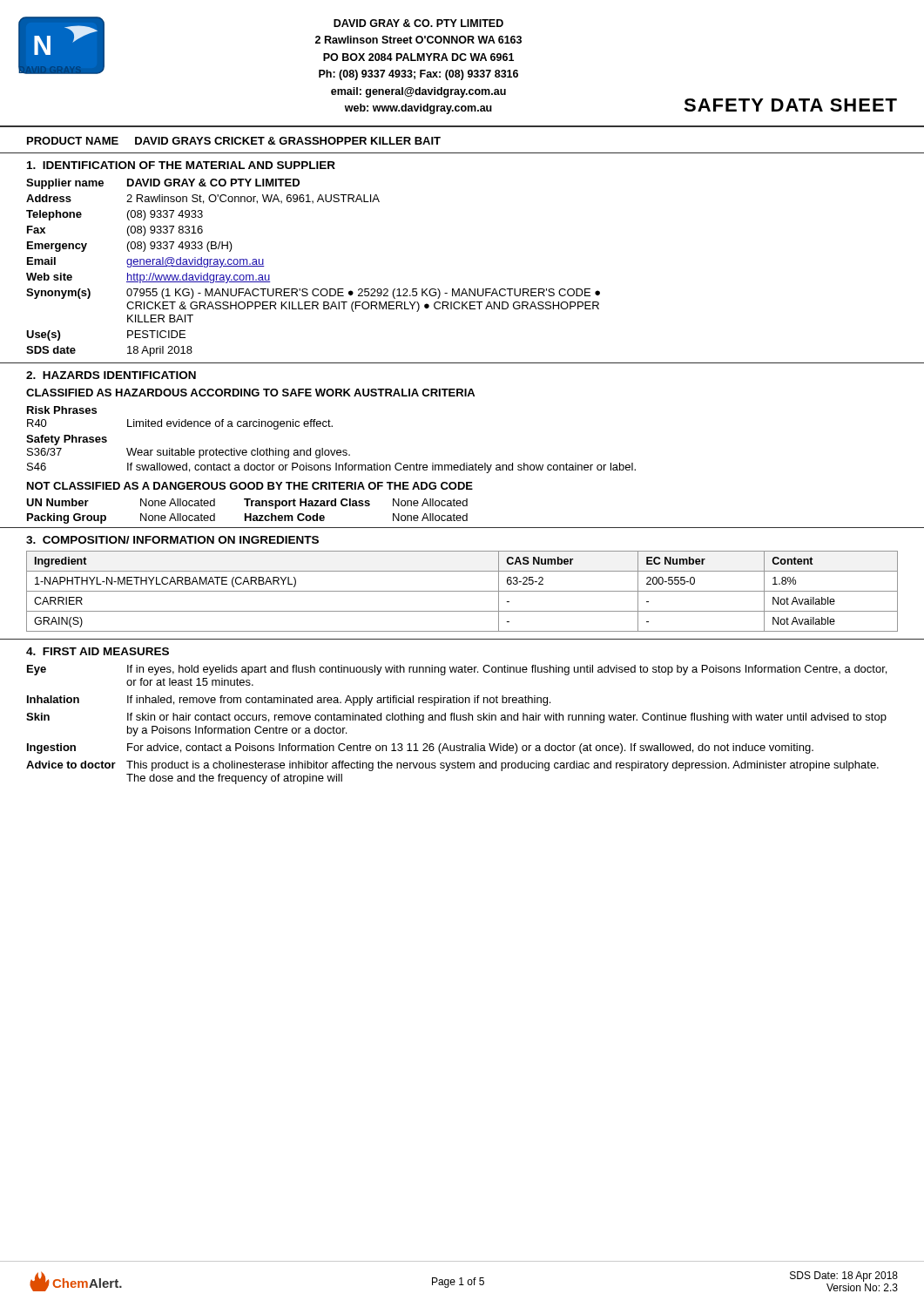Locate the text block starting "UN Number None Allocated Transport Hazard Class"
The width and height of the screenshot is (924, 1307).
462,510
